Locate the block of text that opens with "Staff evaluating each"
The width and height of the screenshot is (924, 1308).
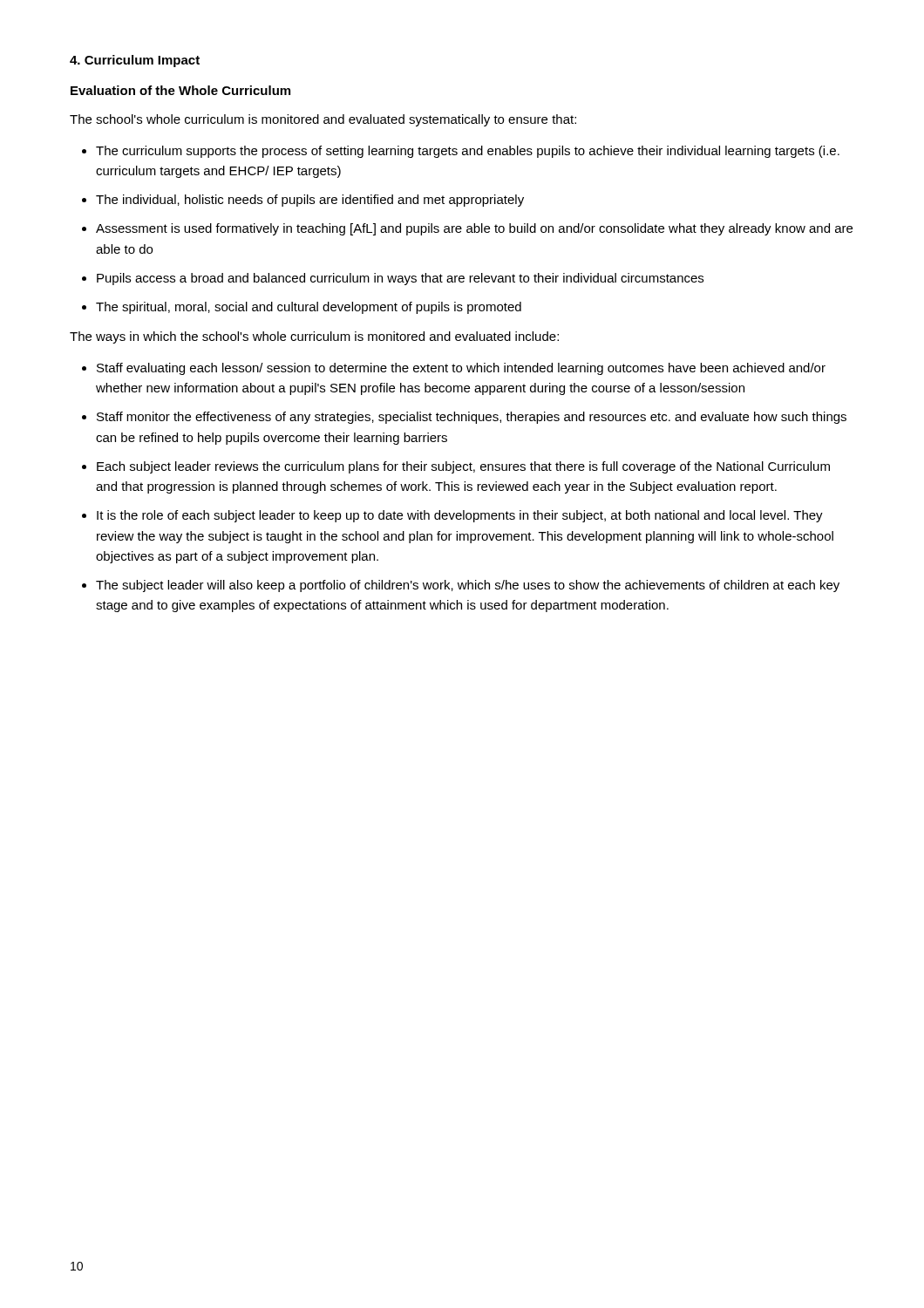(x=475, y=378)
